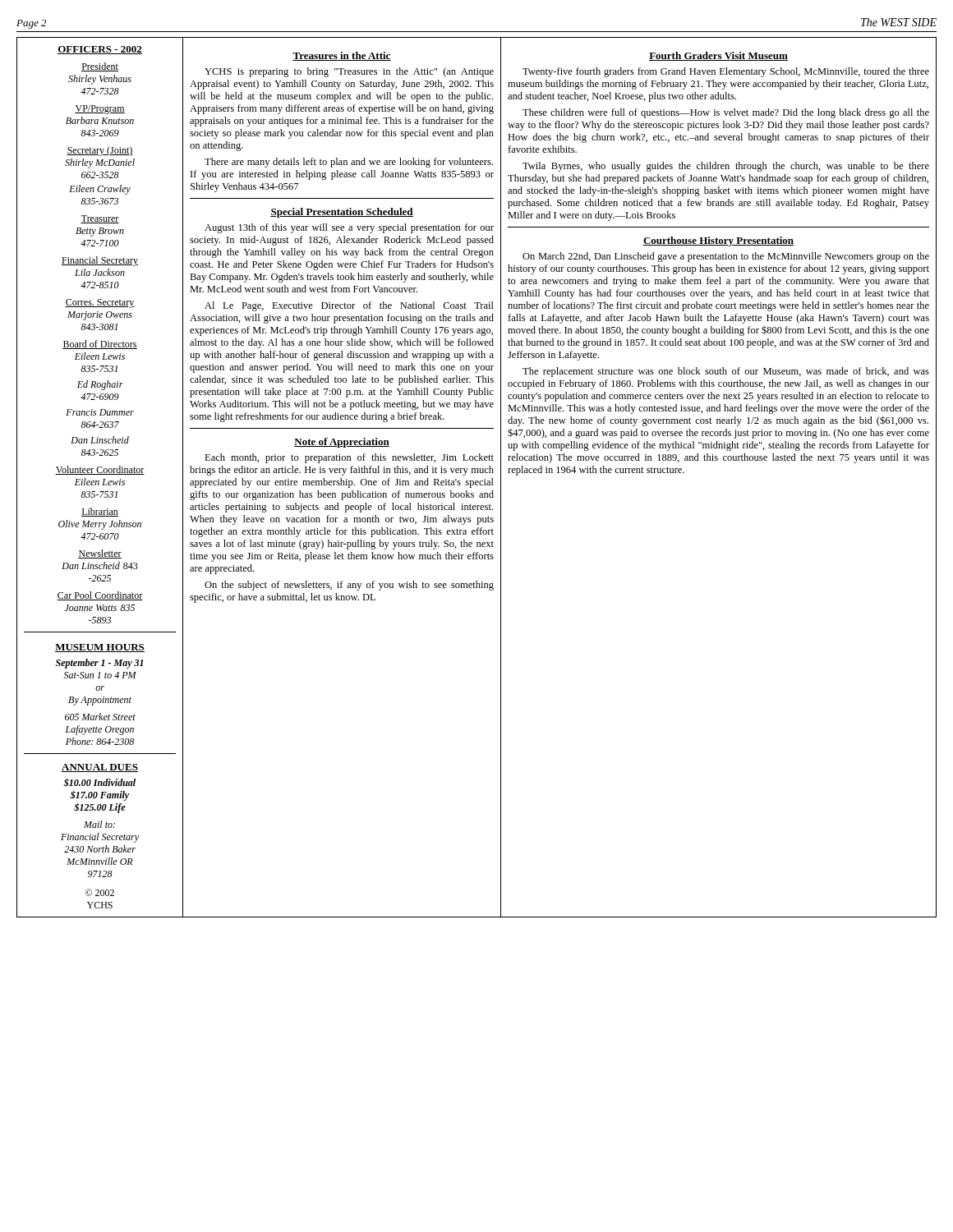Click on the text block that reads "Mail to: Financial Secretary"
The height and width of the screenshot is (1232, 953).
(x=100, y=850)
